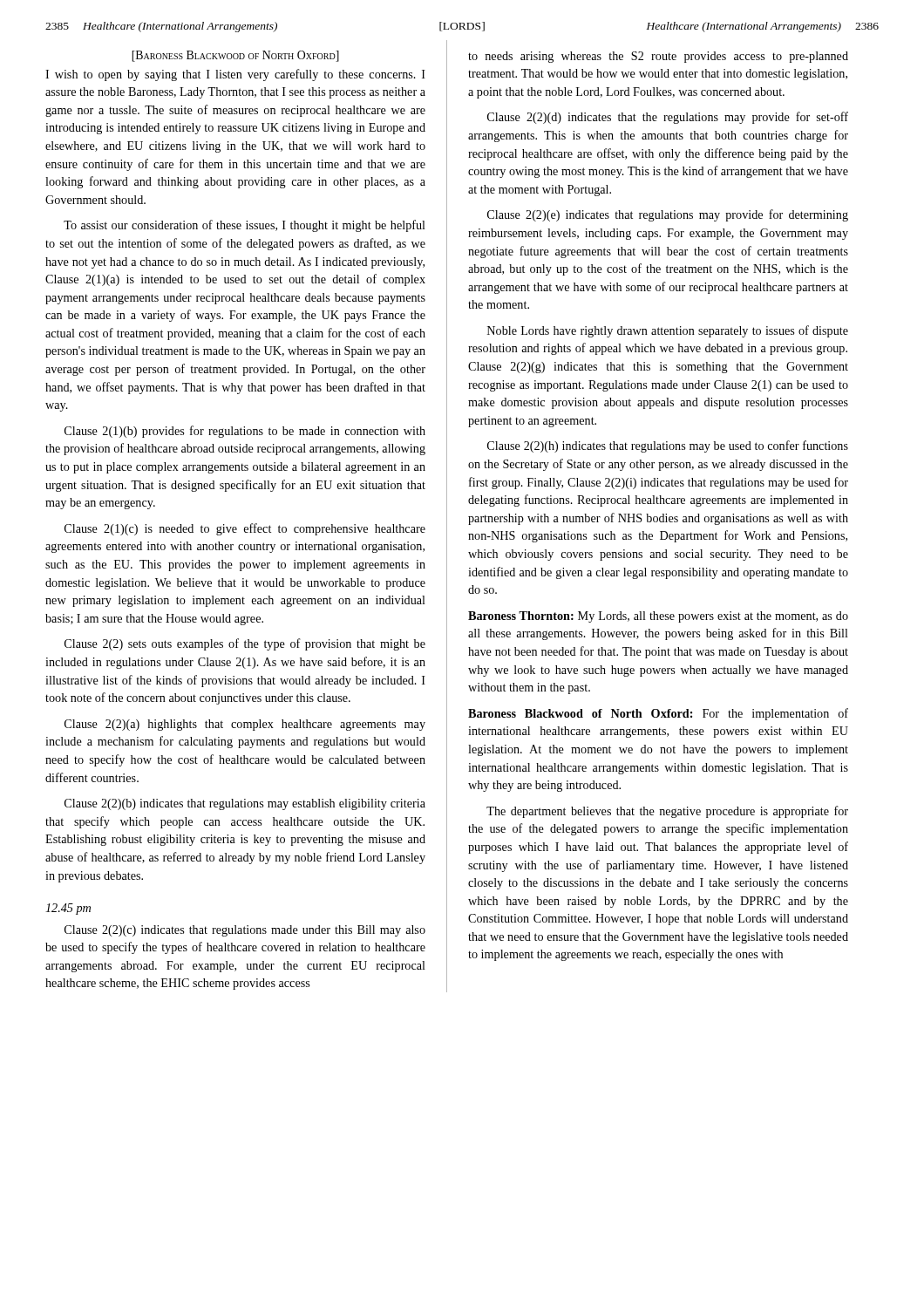
Task: Locate the block of text that opens with "[Baroness Blackwood of North Oxford] I wish to"
Action: tap(235, 128)
